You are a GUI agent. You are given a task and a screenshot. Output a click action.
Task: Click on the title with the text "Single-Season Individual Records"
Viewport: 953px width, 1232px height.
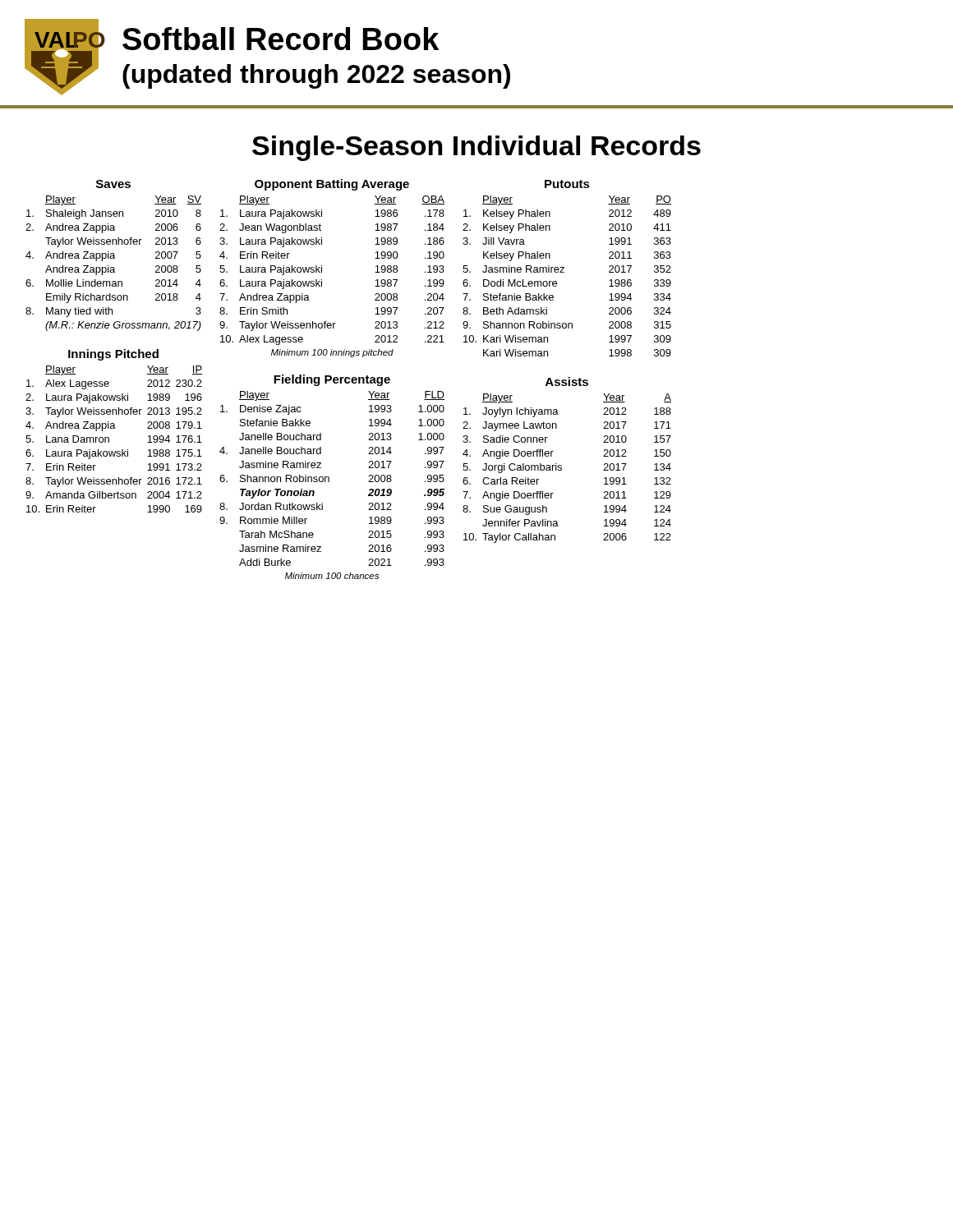476,145
